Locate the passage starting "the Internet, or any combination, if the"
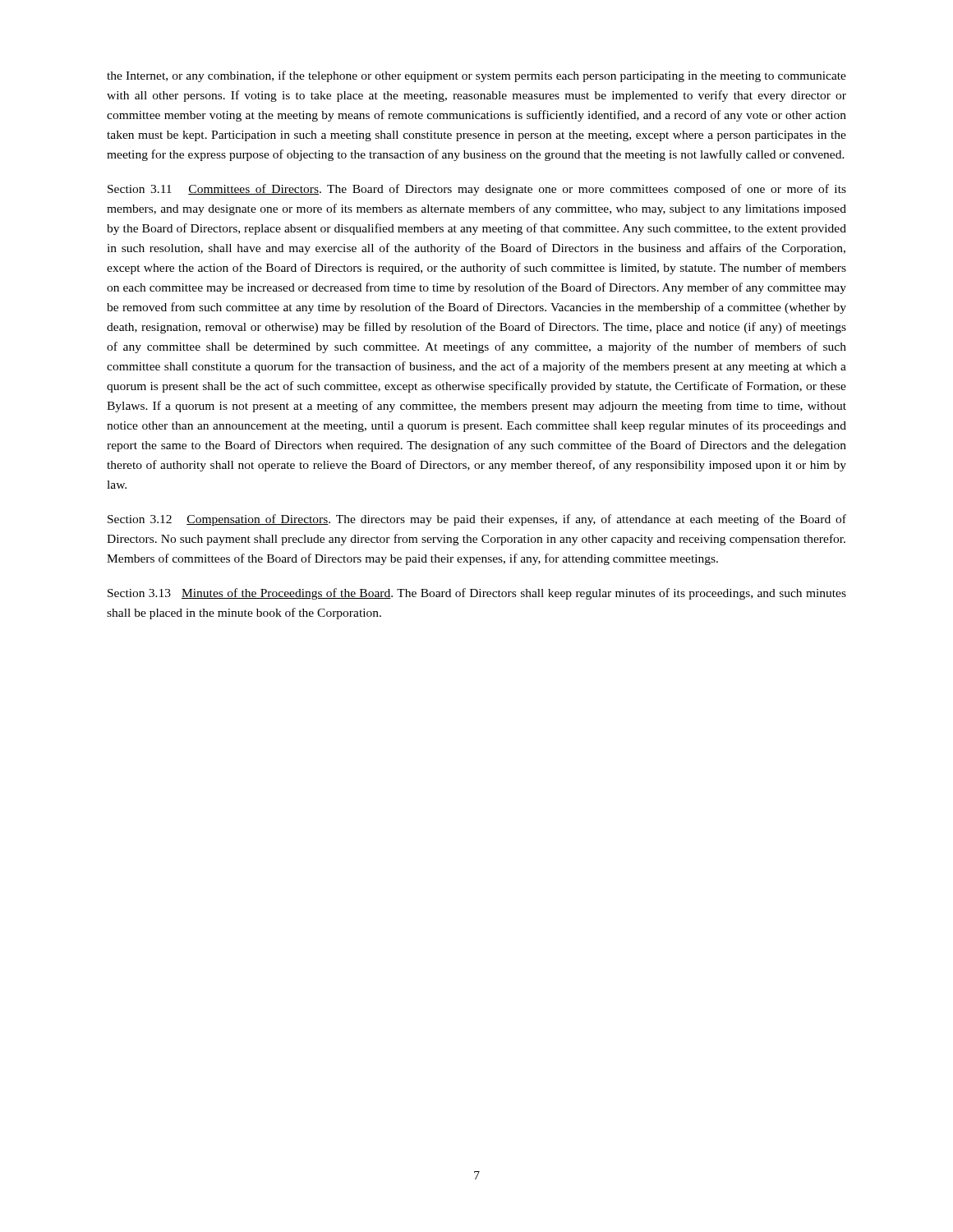This screenshot has height=1232, width=953. (476, 115)
